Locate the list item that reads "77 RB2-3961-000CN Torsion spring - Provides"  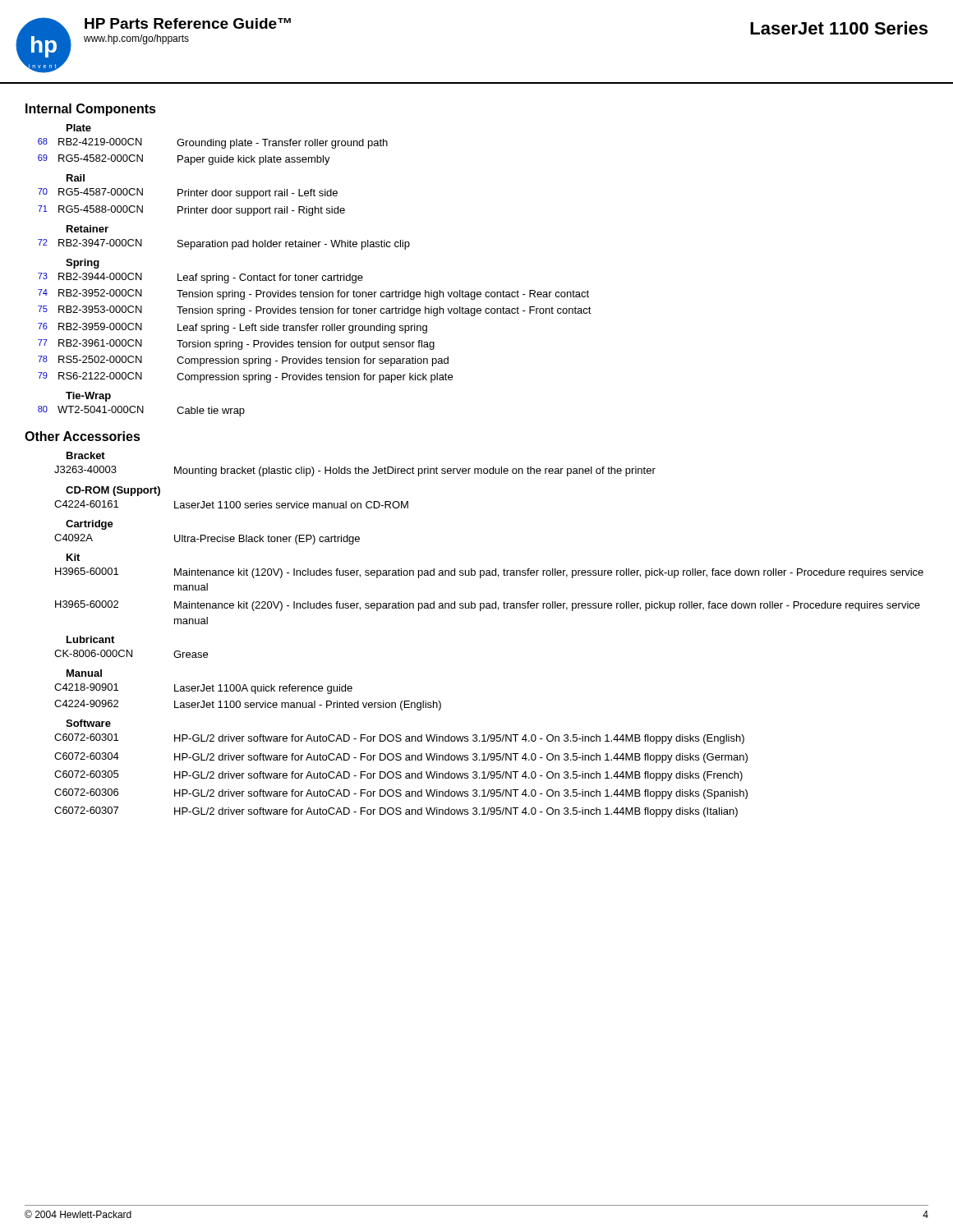point(236,345)
